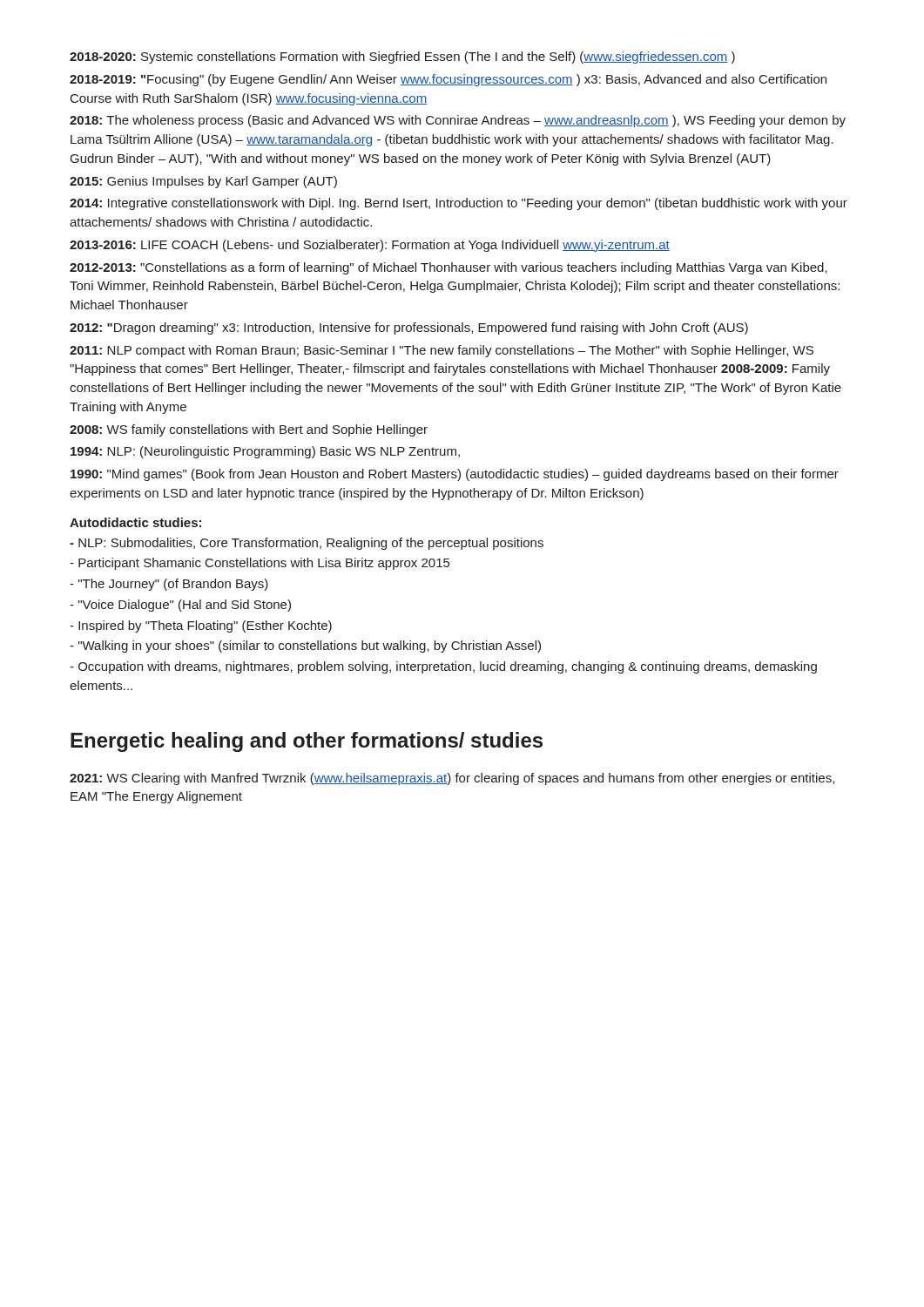Click on the text block that reads "2013-2016: LIFE COACH (Lebens-"
Image resolution: width=924 pixels, height=1307 pixels.
point(370,244)
